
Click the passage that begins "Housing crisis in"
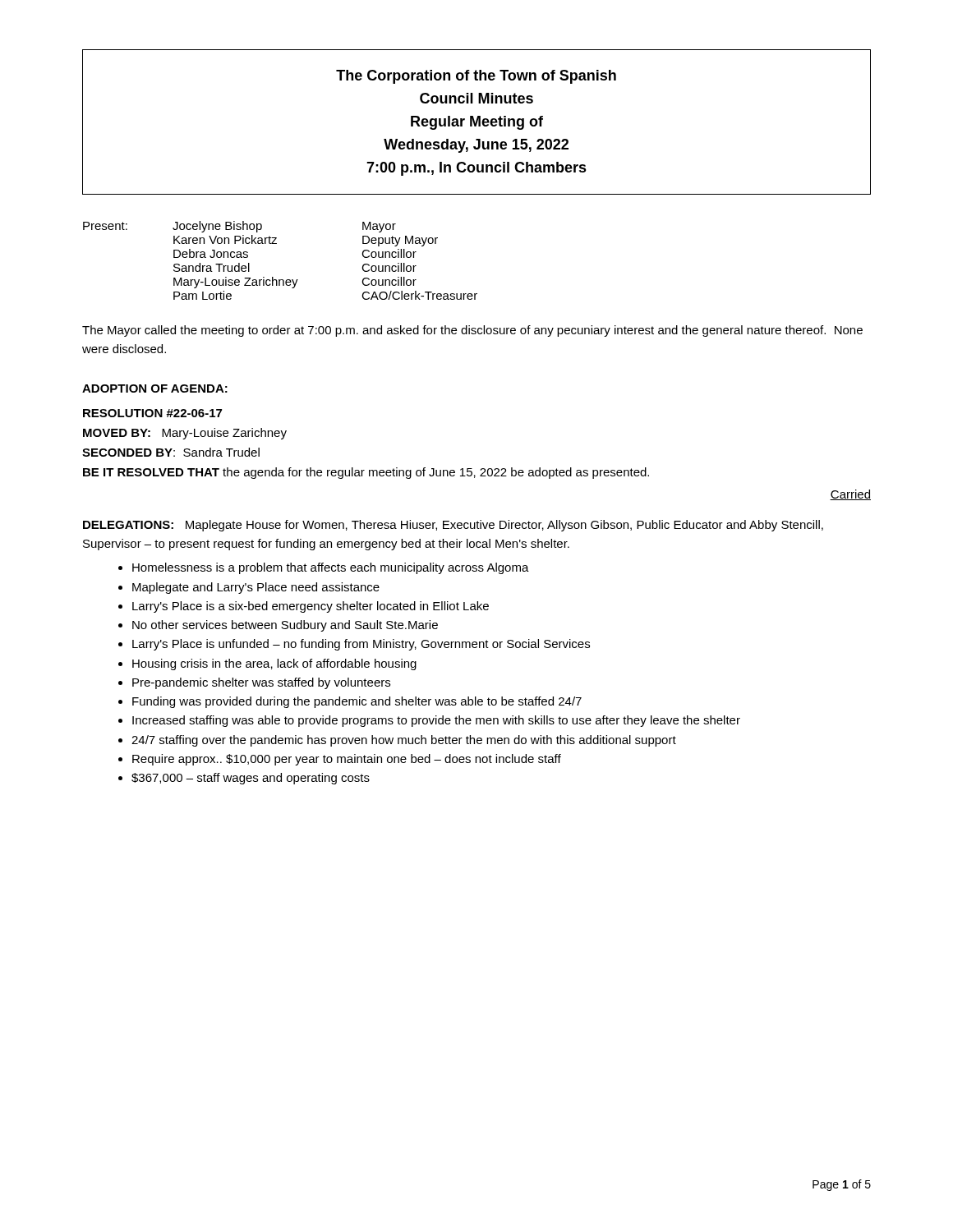tap(274, 663)
